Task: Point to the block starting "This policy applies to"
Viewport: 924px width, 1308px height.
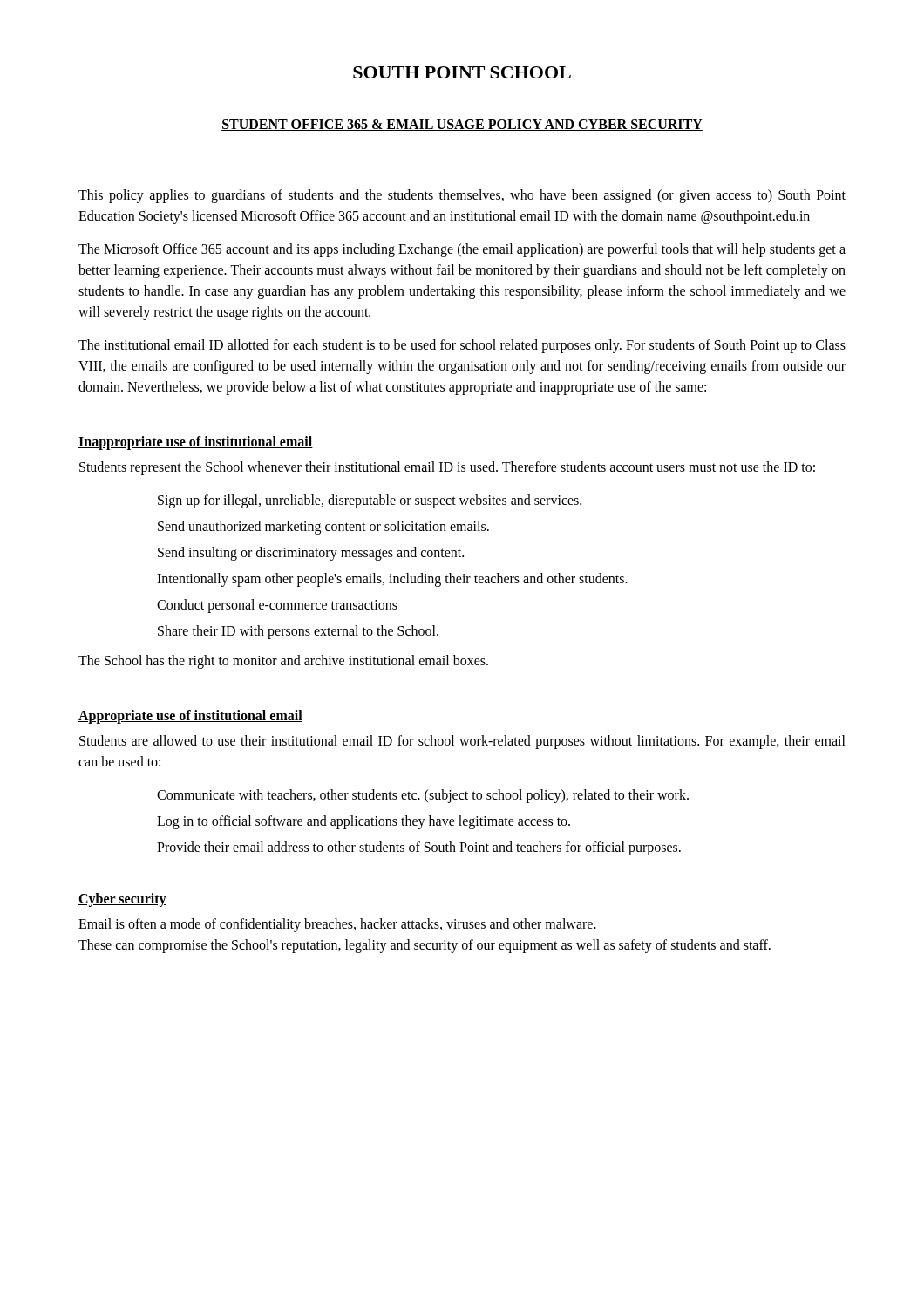Action: pyautogui.click(x=462, y=205)
